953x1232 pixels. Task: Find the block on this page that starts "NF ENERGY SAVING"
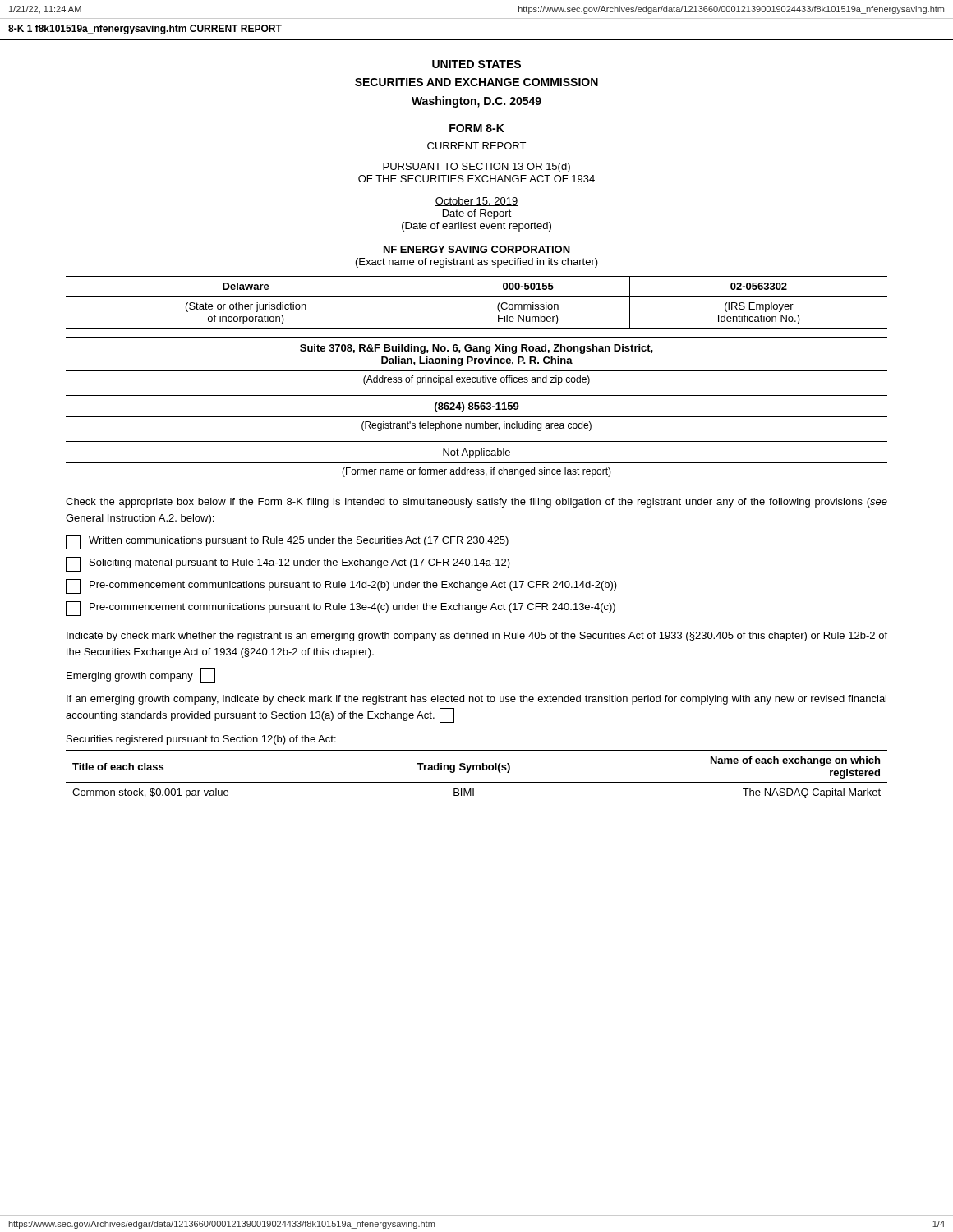(476, 256)
